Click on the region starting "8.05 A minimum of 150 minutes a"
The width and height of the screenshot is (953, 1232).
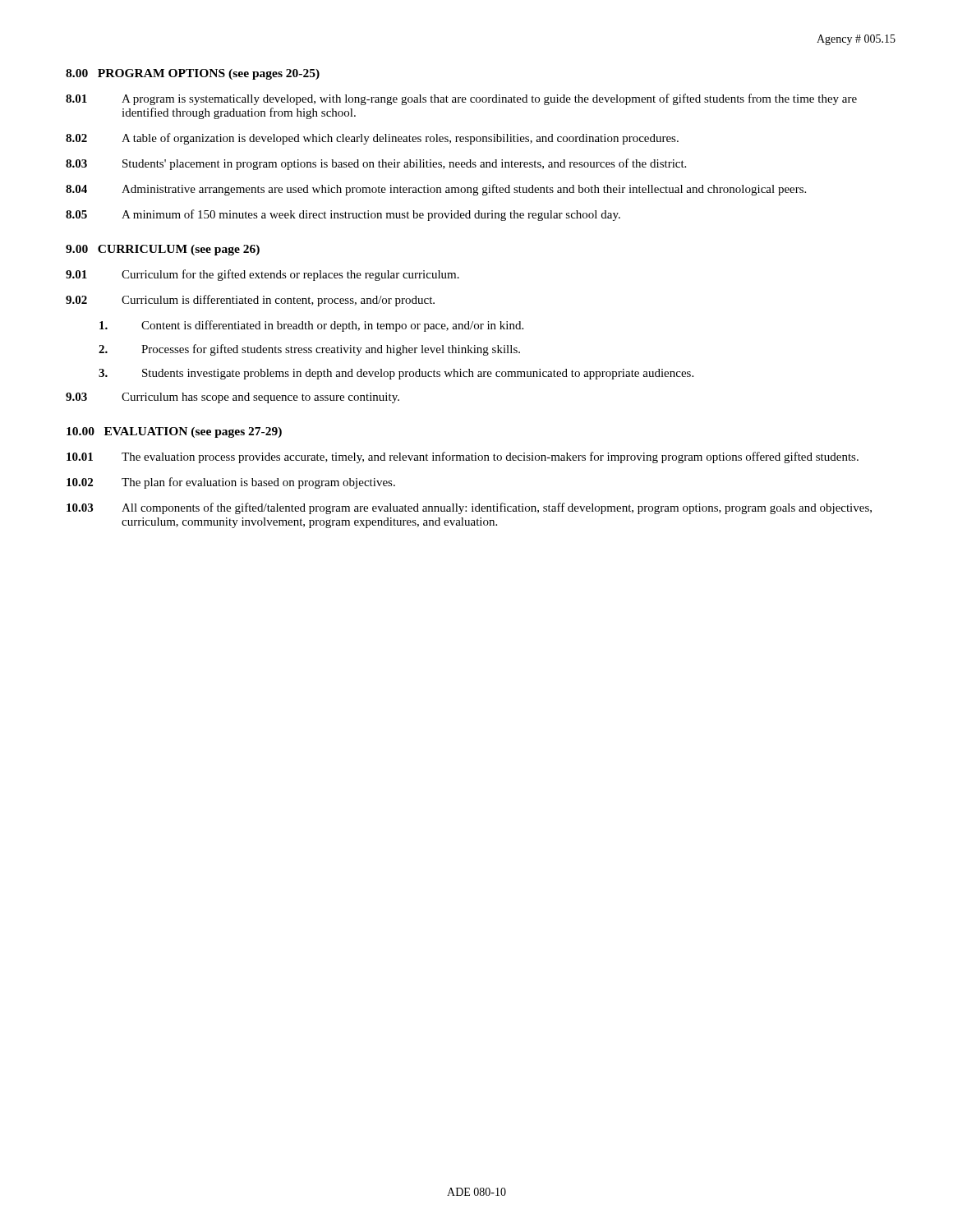click(x=481, y=215)
